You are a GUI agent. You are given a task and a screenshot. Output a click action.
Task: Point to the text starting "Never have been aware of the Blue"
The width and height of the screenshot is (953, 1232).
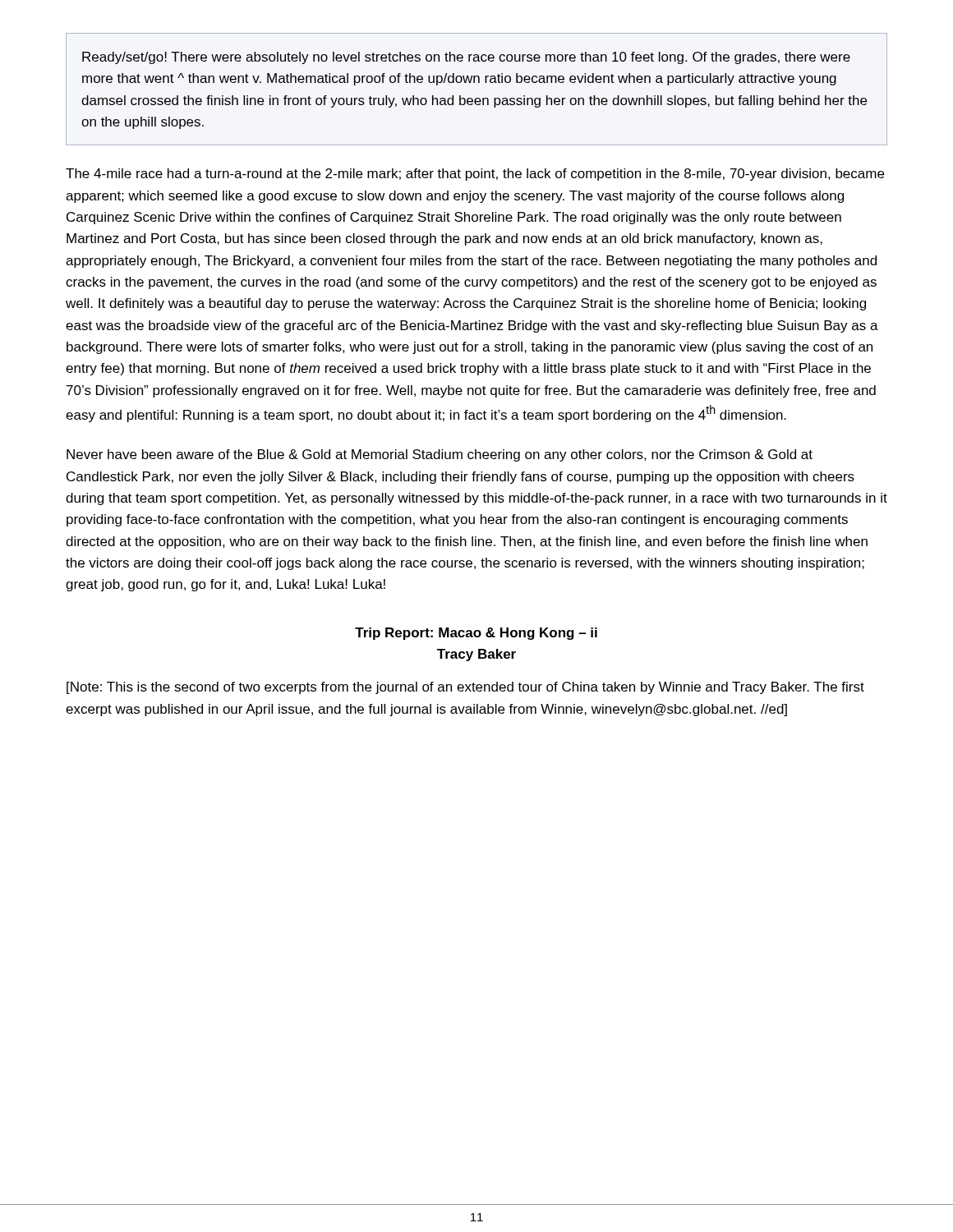[x=476, y=520]
